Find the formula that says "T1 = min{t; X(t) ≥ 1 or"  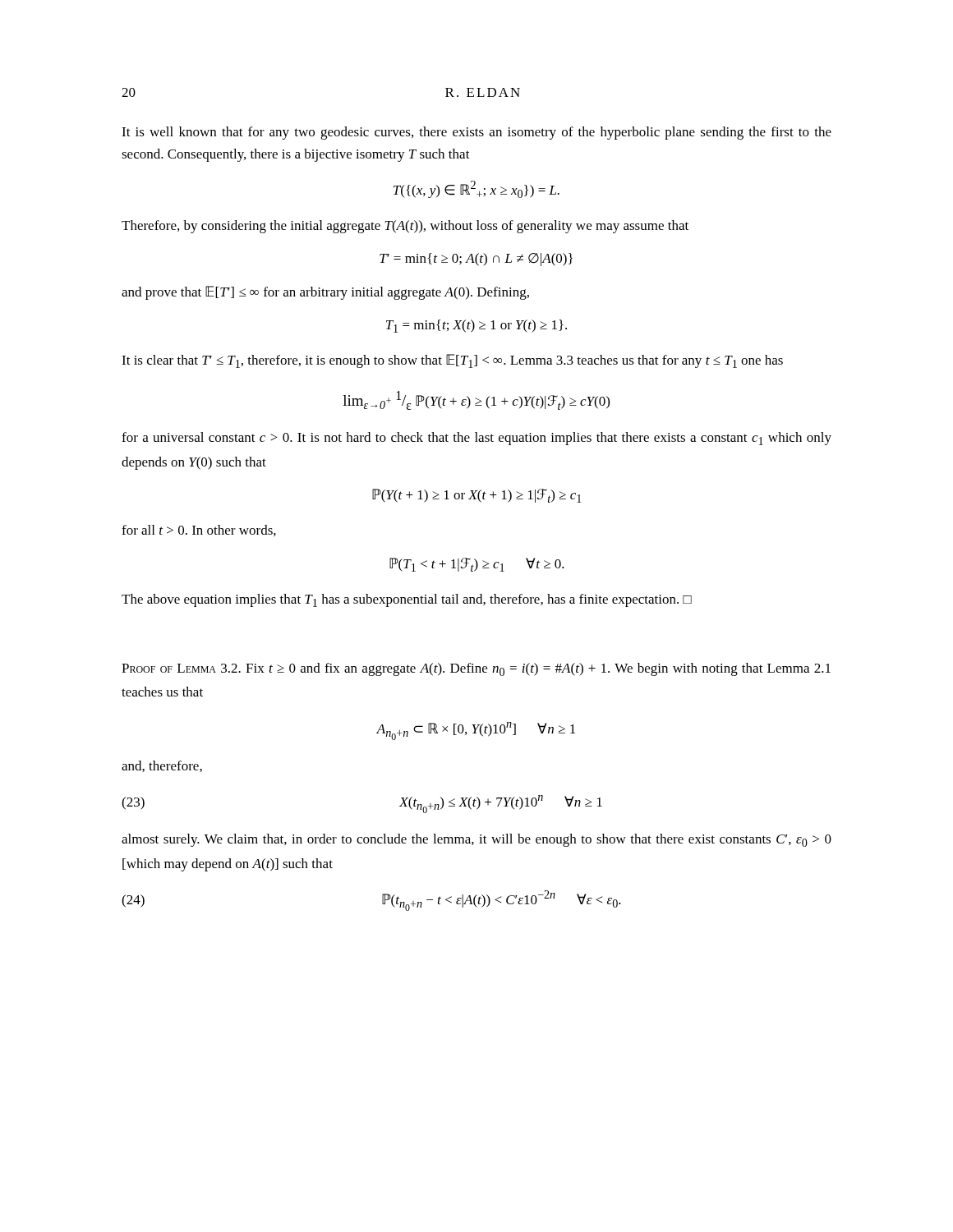coord(476,327)
